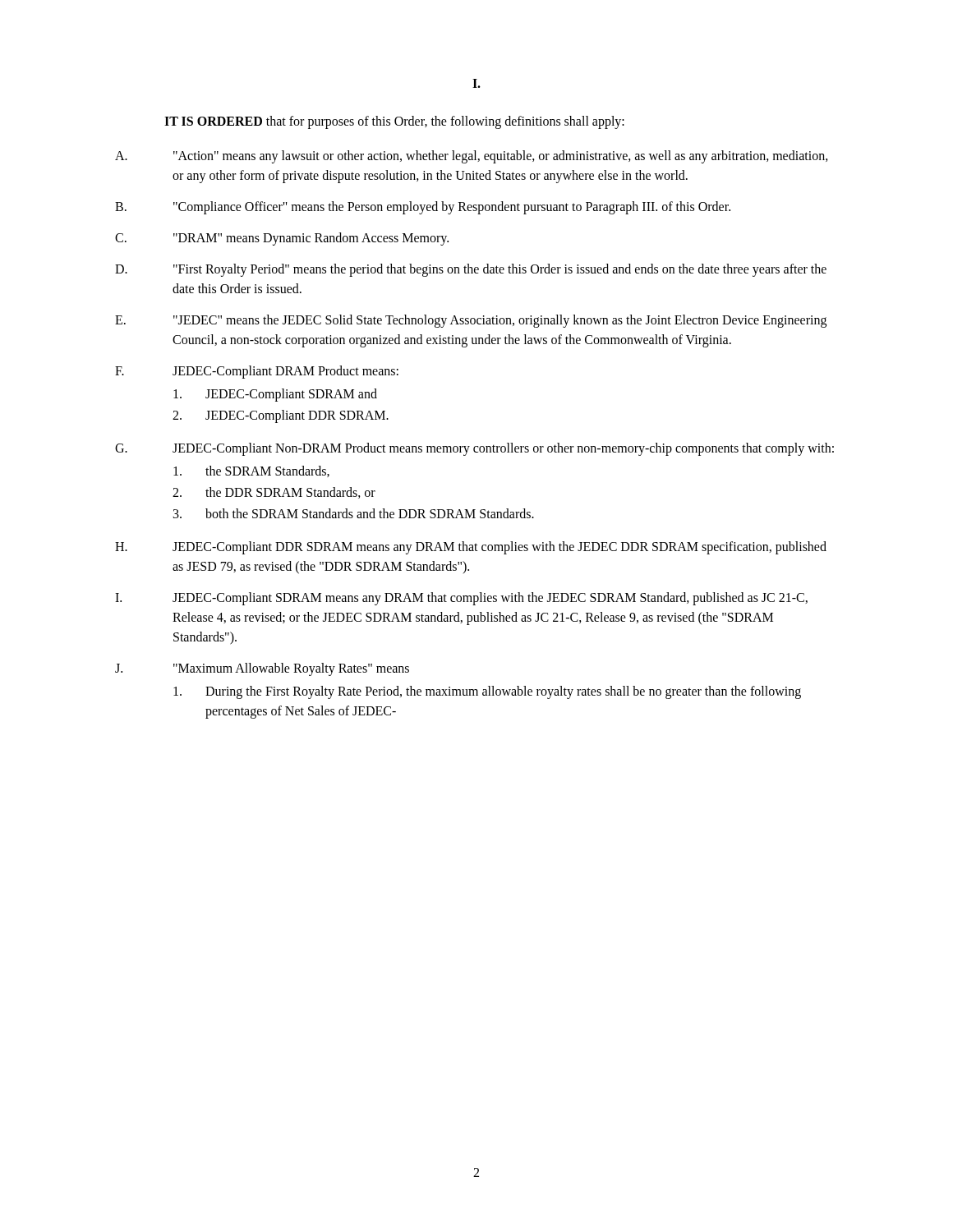Where is the passage that starts "IT IS ORDERED that"?
The width and height of the screenshot is (953, 1232).
(x=395, y=121)
